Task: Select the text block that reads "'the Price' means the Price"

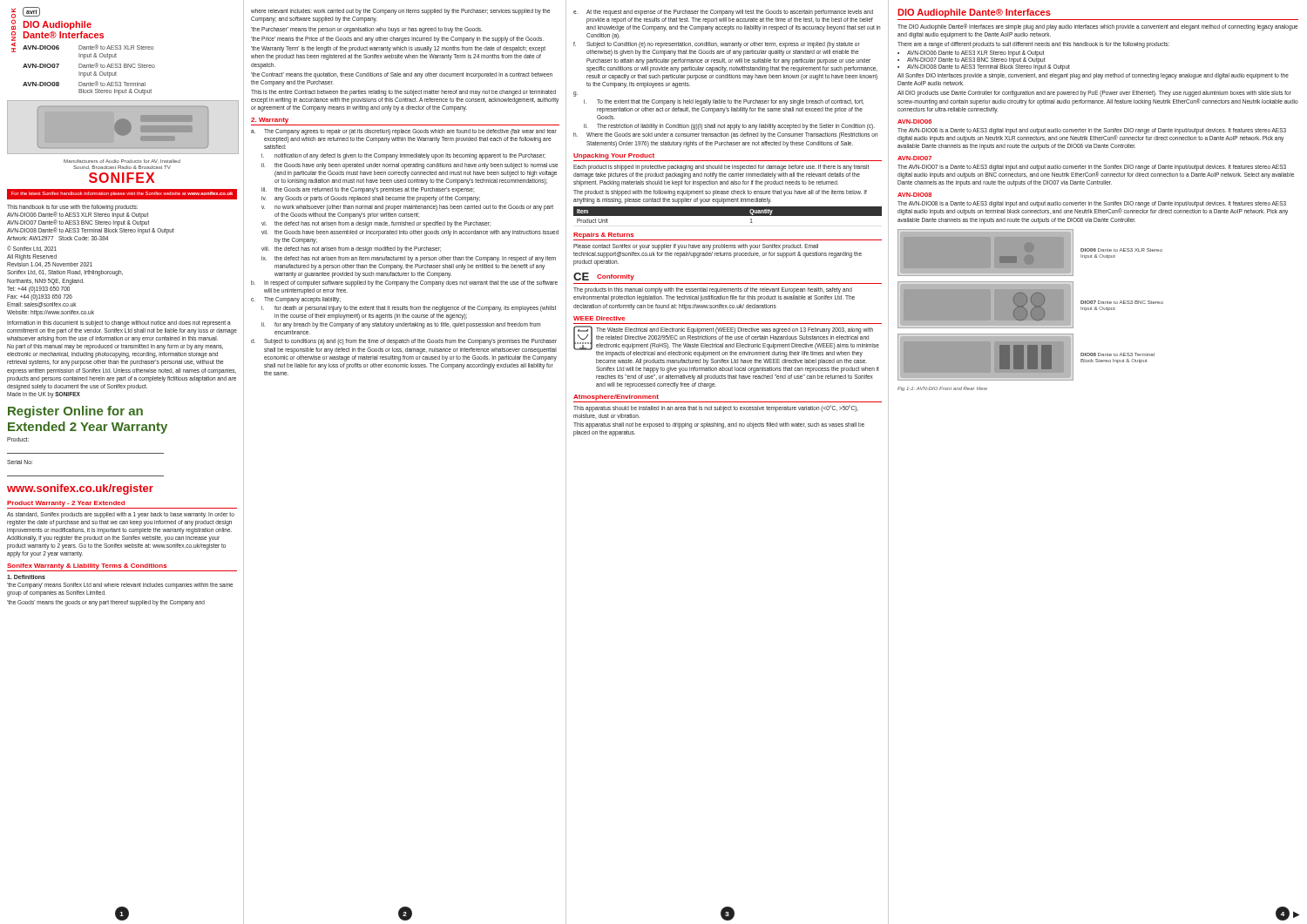Action: click(x=397, y=39)
